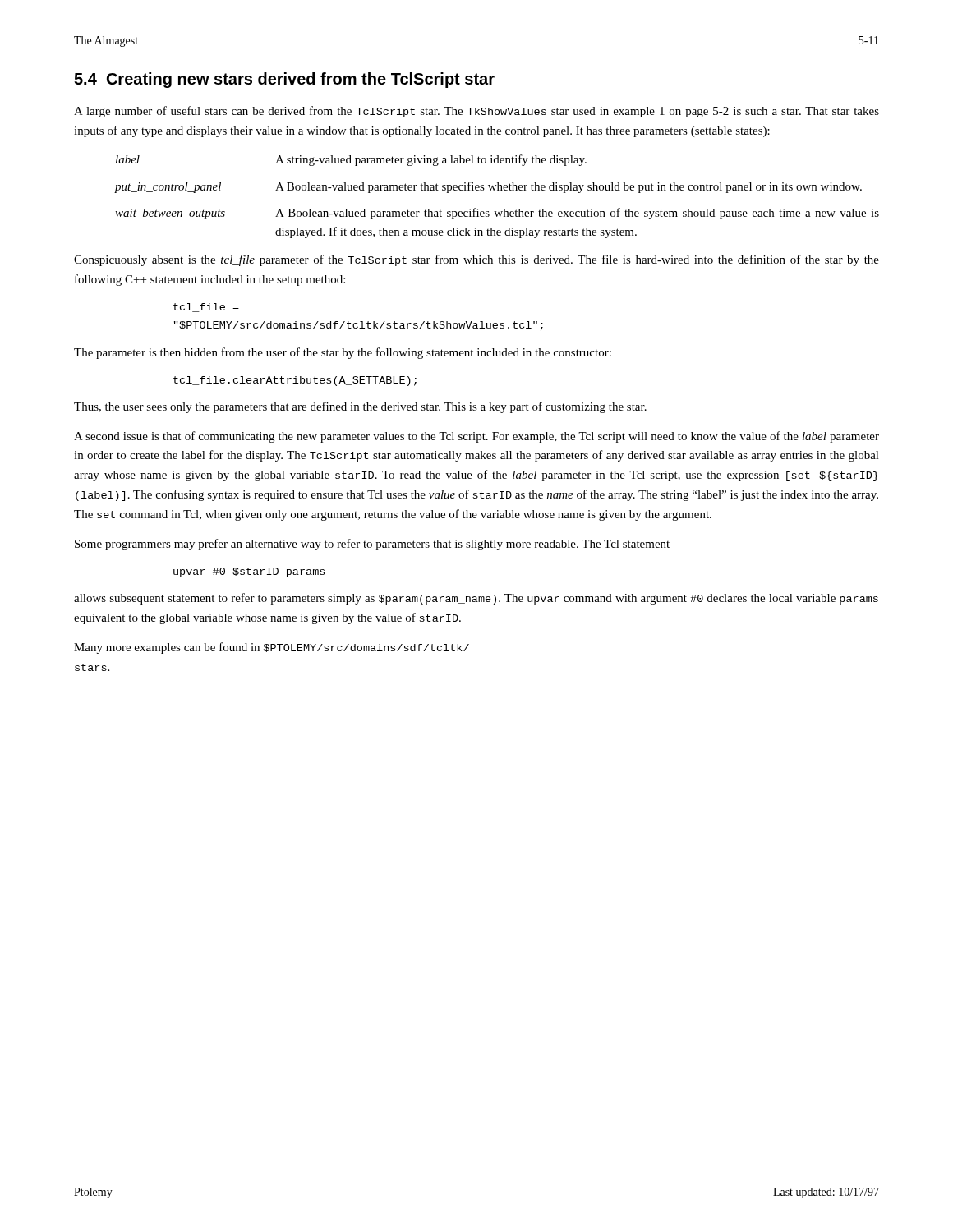This screenshot has width=953, height=1232.
Task: Locate the block of text that opens with "Some programmers may prefer an alternative way"
Action: pos(476,544)
